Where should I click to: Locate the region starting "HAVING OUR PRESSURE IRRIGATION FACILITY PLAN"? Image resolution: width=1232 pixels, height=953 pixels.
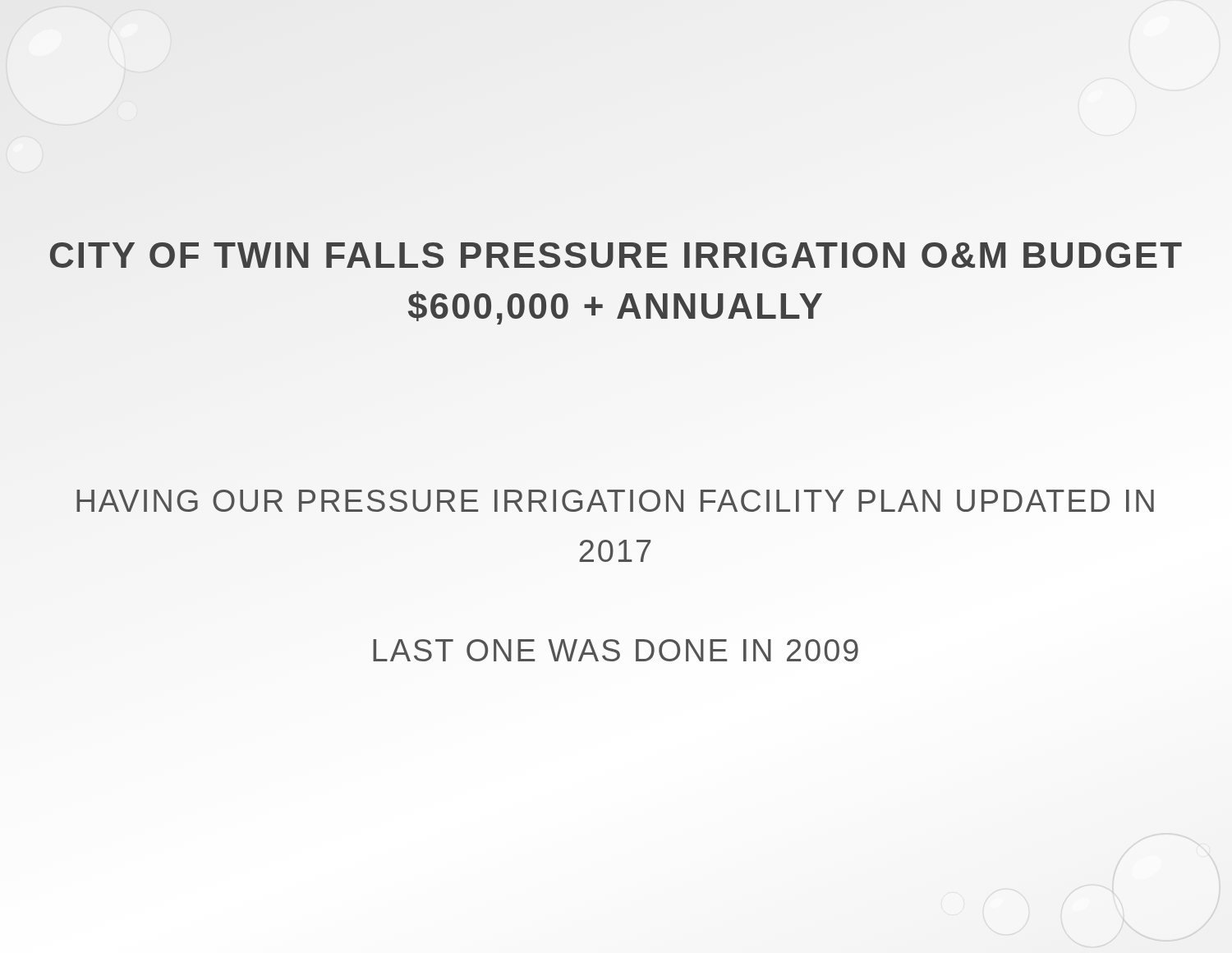click(615, 501)
